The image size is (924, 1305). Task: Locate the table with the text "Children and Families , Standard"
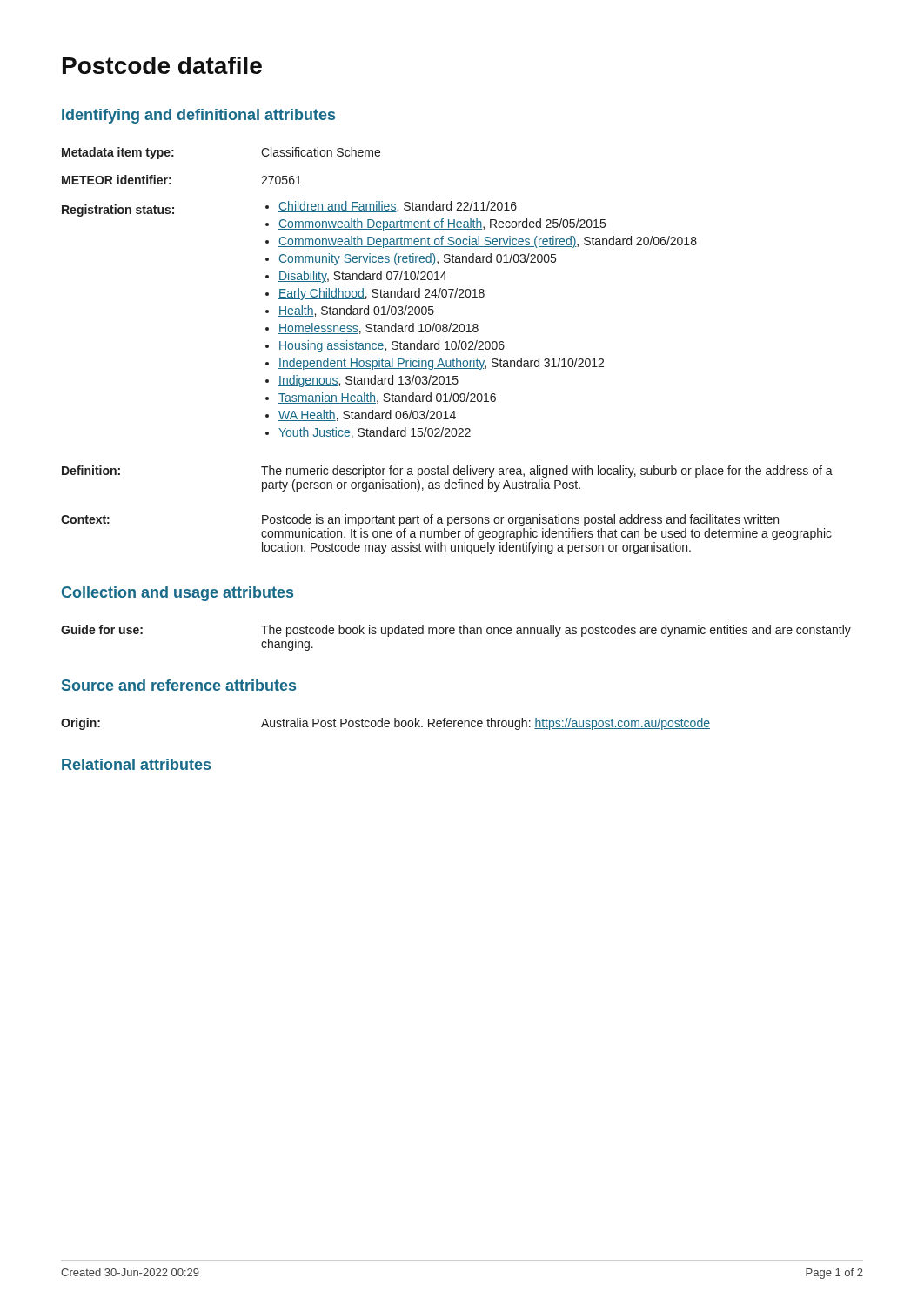[x=462, y=351]
